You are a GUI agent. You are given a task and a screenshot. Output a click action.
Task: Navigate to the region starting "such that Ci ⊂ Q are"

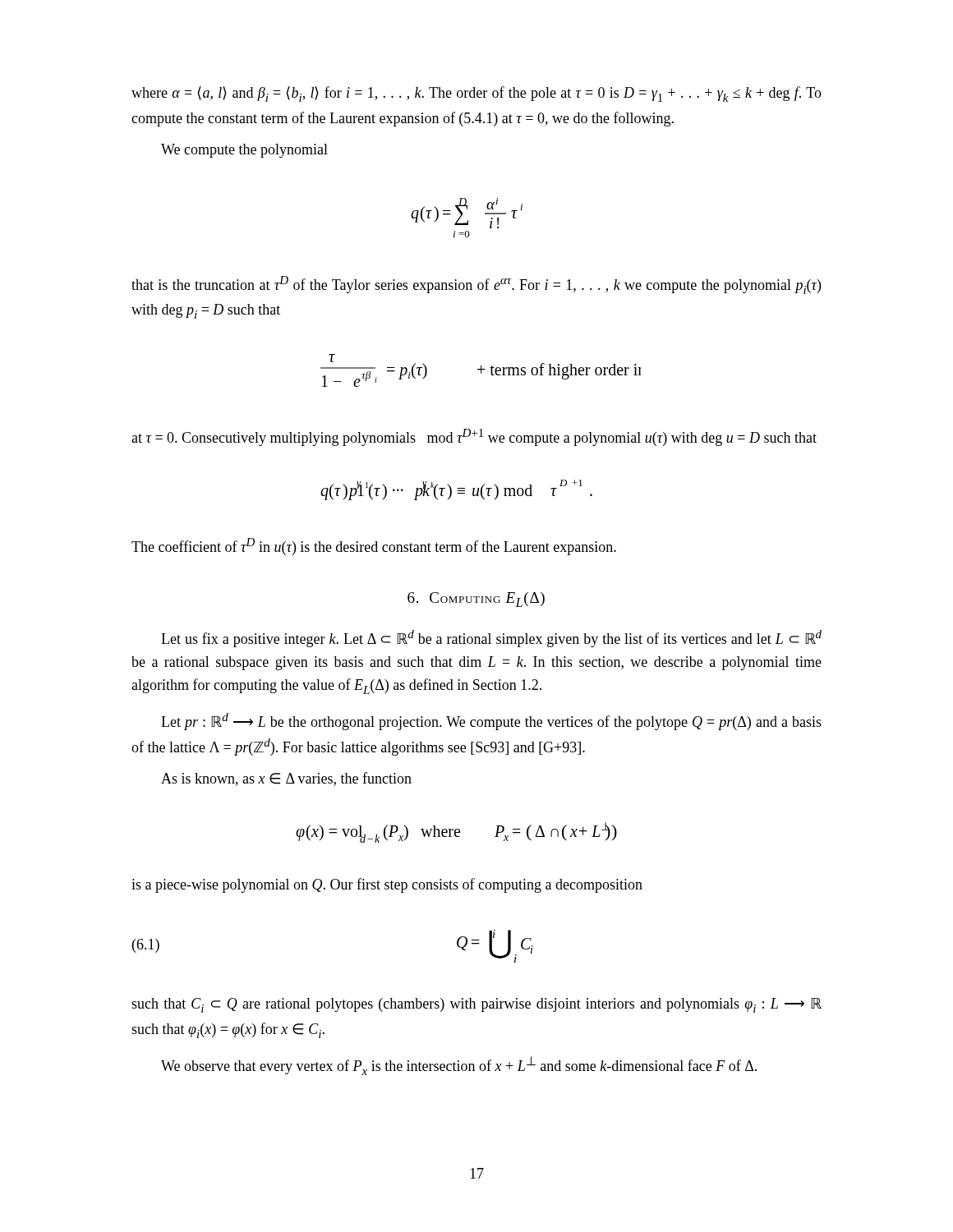coord(476,1018)
